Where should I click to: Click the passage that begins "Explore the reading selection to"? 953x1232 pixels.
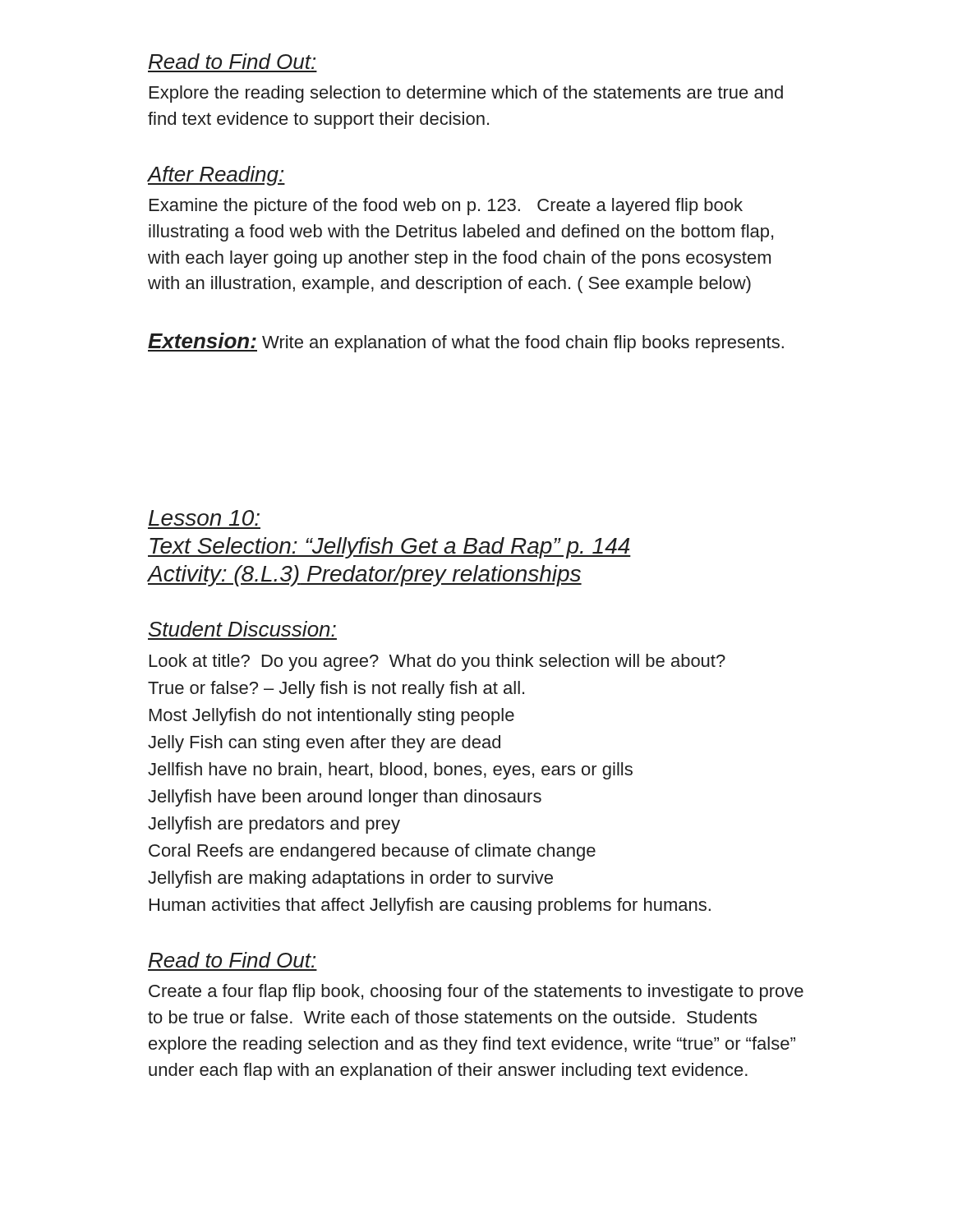[x=466, y=106]
